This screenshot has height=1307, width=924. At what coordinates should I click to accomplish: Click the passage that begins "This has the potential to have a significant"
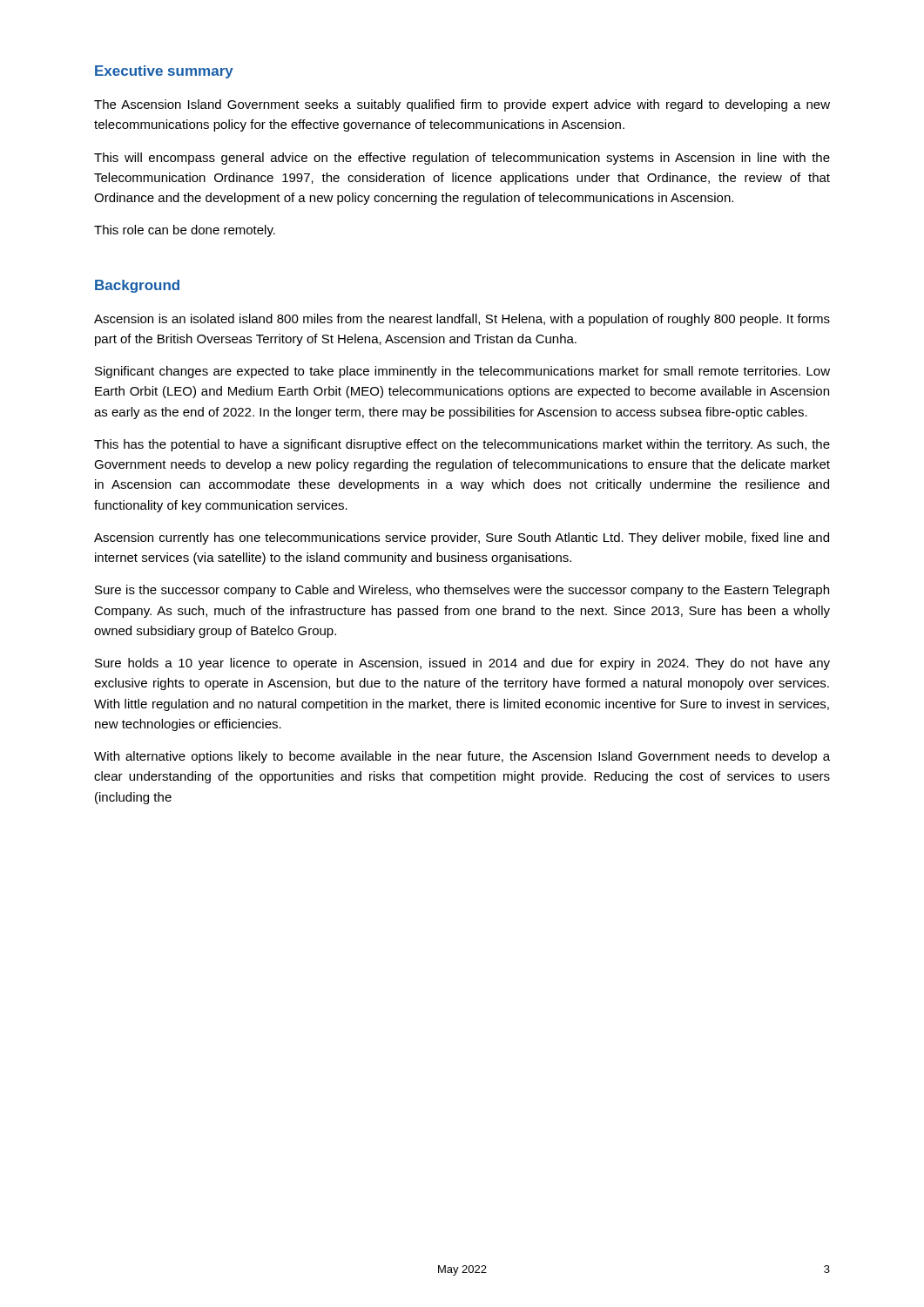pyautogui.click(x=462, y=474)
